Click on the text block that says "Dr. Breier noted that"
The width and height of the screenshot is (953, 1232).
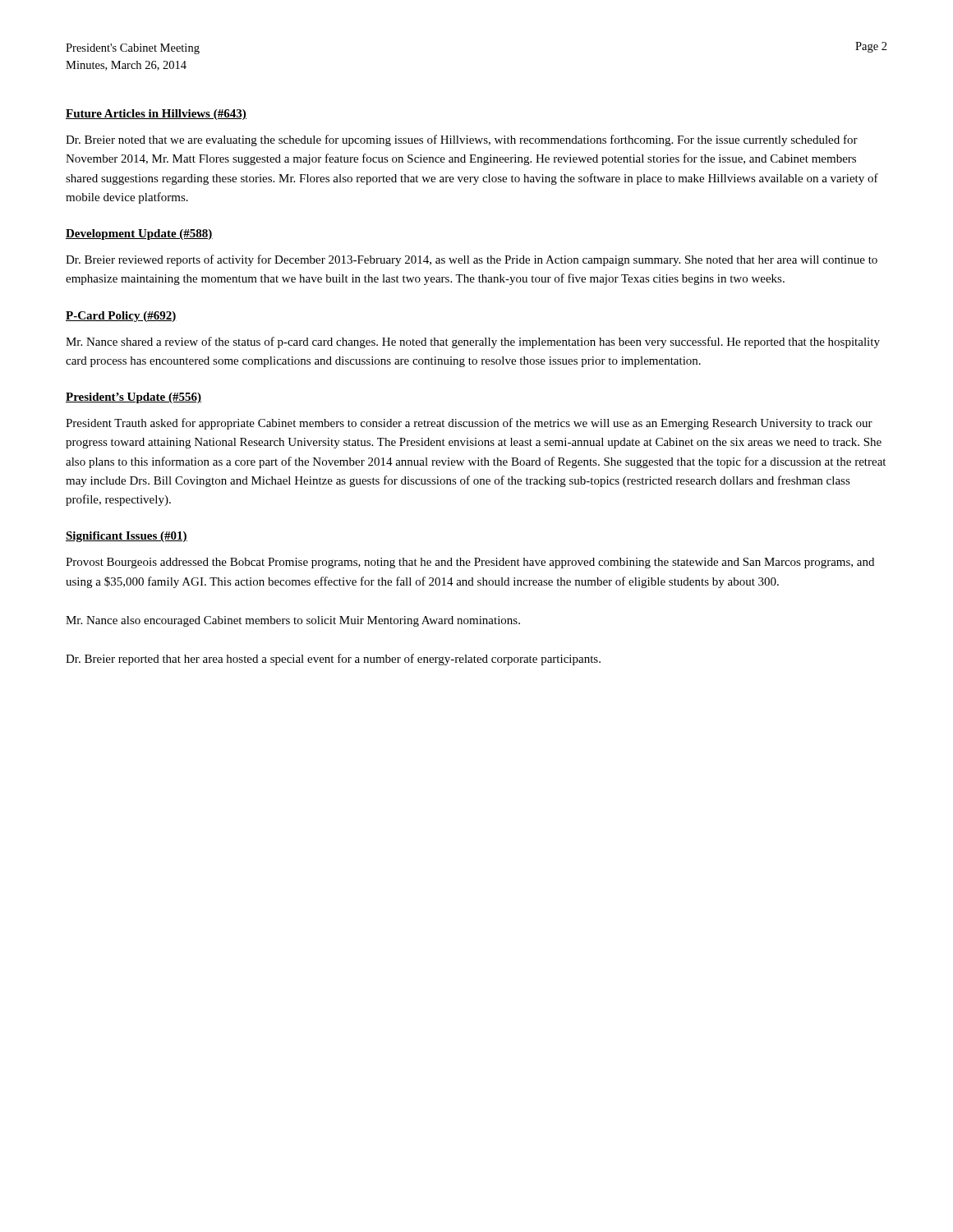pyautogui.click(x=472, y=168)
